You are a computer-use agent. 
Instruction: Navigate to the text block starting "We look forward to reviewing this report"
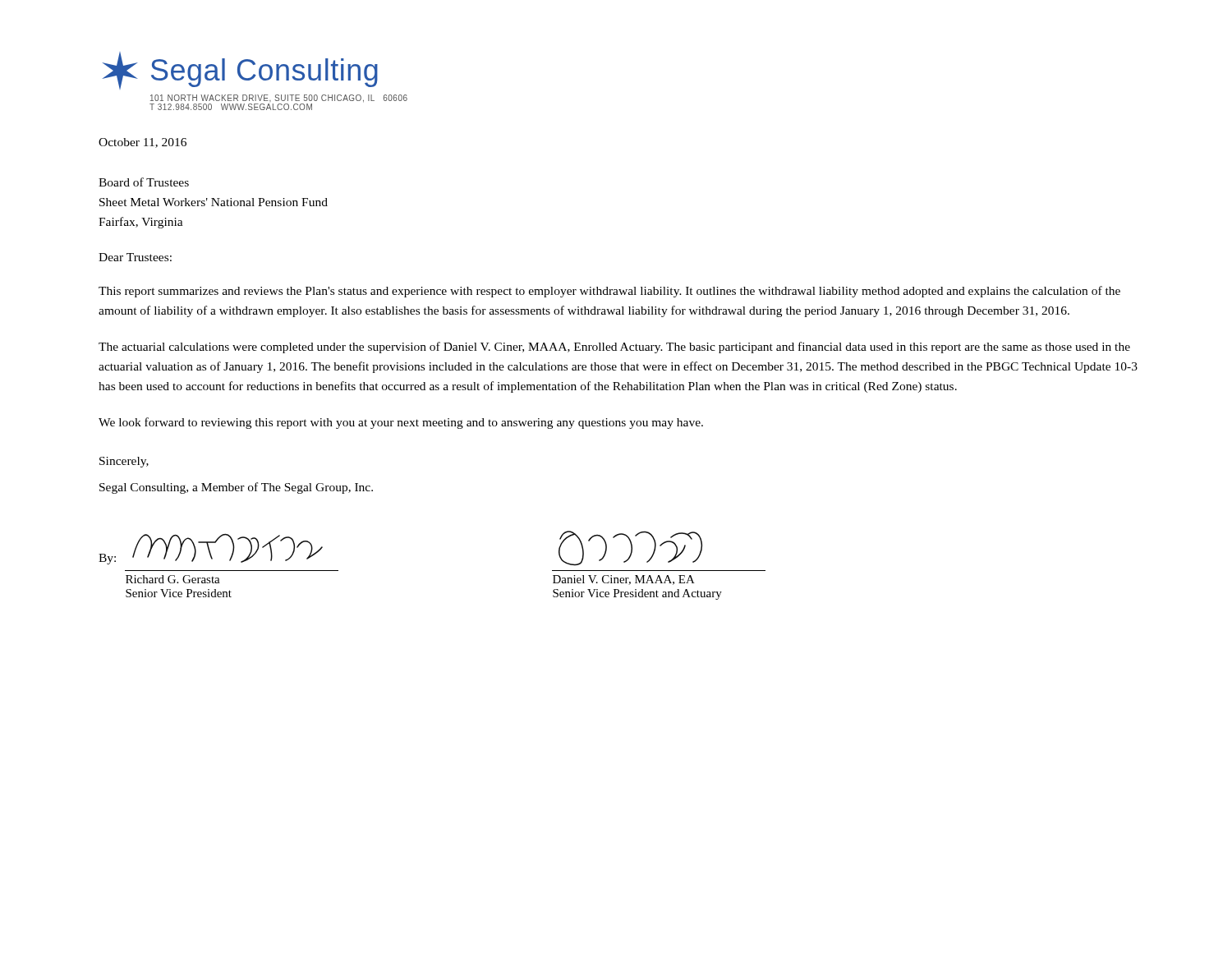(x=401, y=422)
